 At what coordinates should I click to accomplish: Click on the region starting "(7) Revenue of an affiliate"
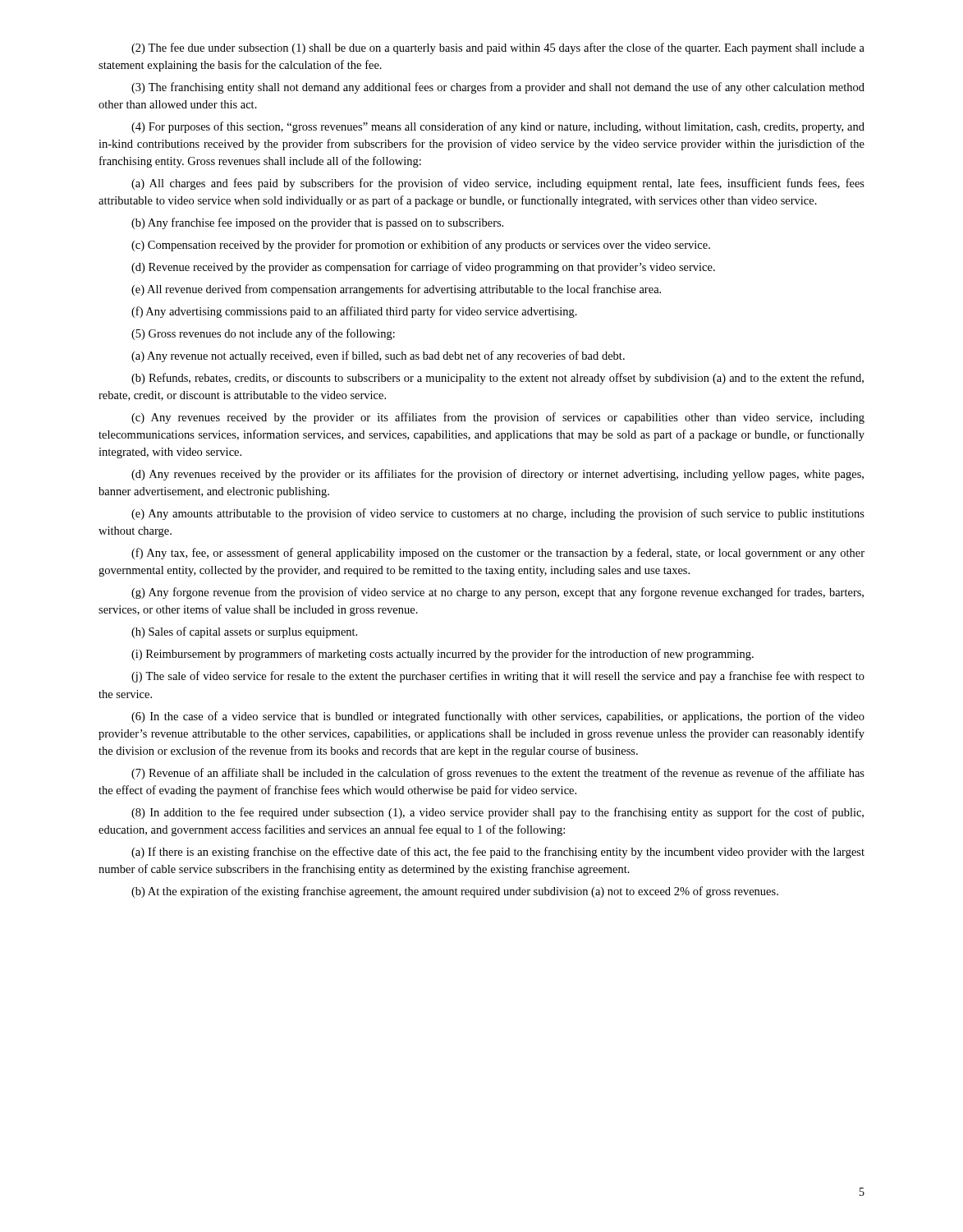[482, 782]
